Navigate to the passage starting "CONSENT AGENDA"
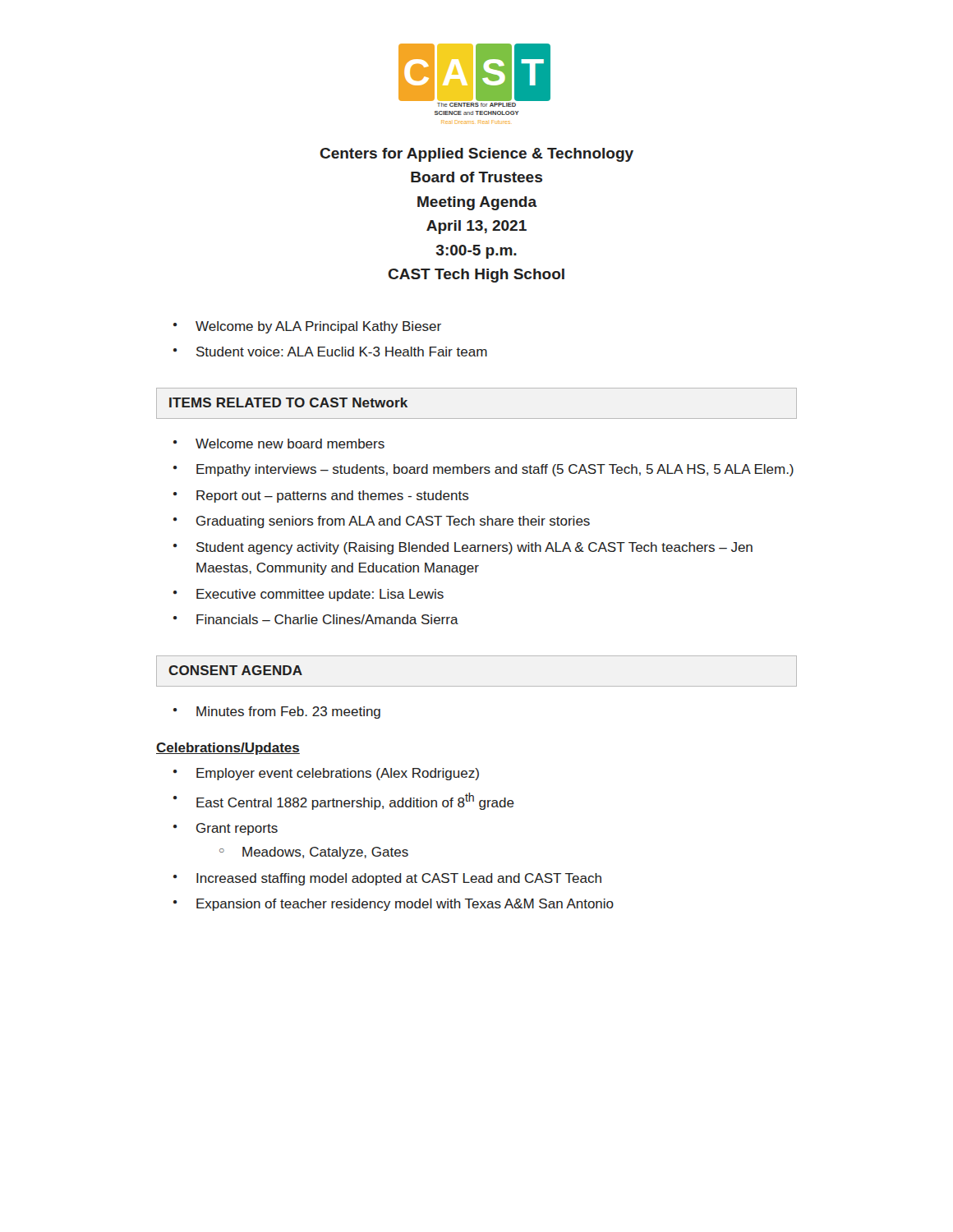Viewport: 953px width, 1232px height. coord(235,670)
